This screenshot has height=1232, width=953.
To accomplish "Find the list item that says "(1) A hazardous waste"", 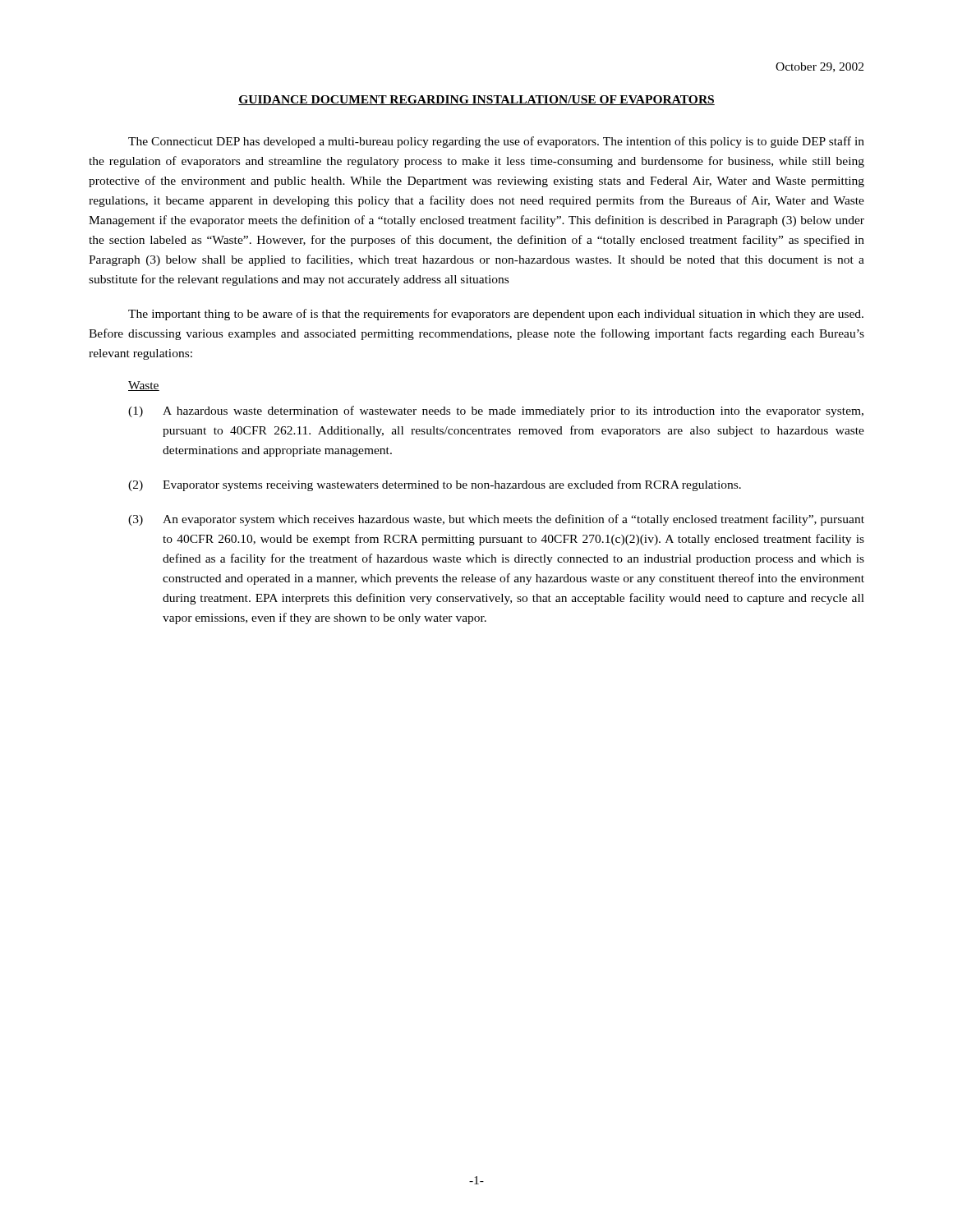I will click(496, 431).
